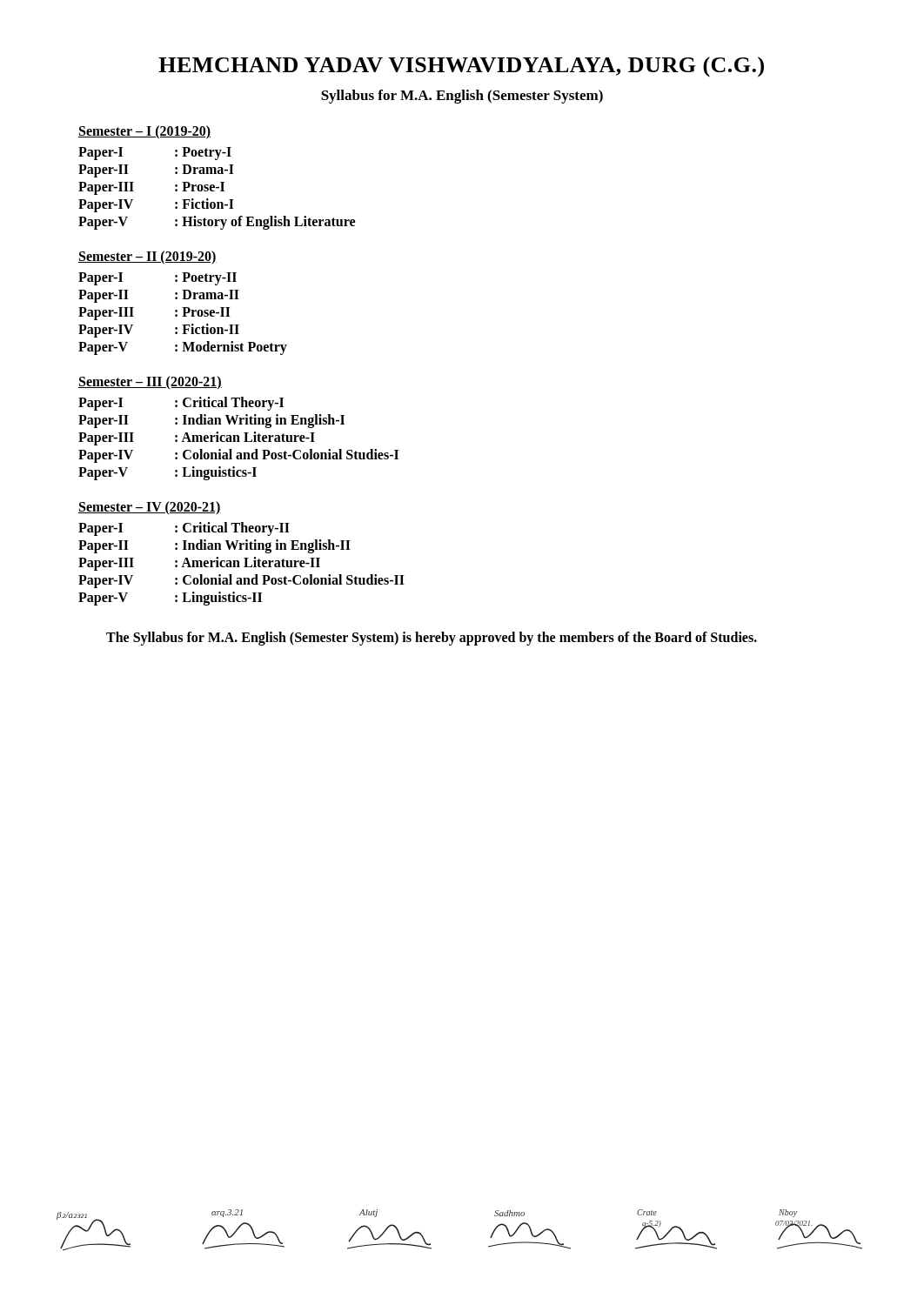Image resolution: width=924 pixels, height=1305 pixels.
Task: Find the region starting "Paper-V : Linguistics-II"
Action: coord(170,598)
